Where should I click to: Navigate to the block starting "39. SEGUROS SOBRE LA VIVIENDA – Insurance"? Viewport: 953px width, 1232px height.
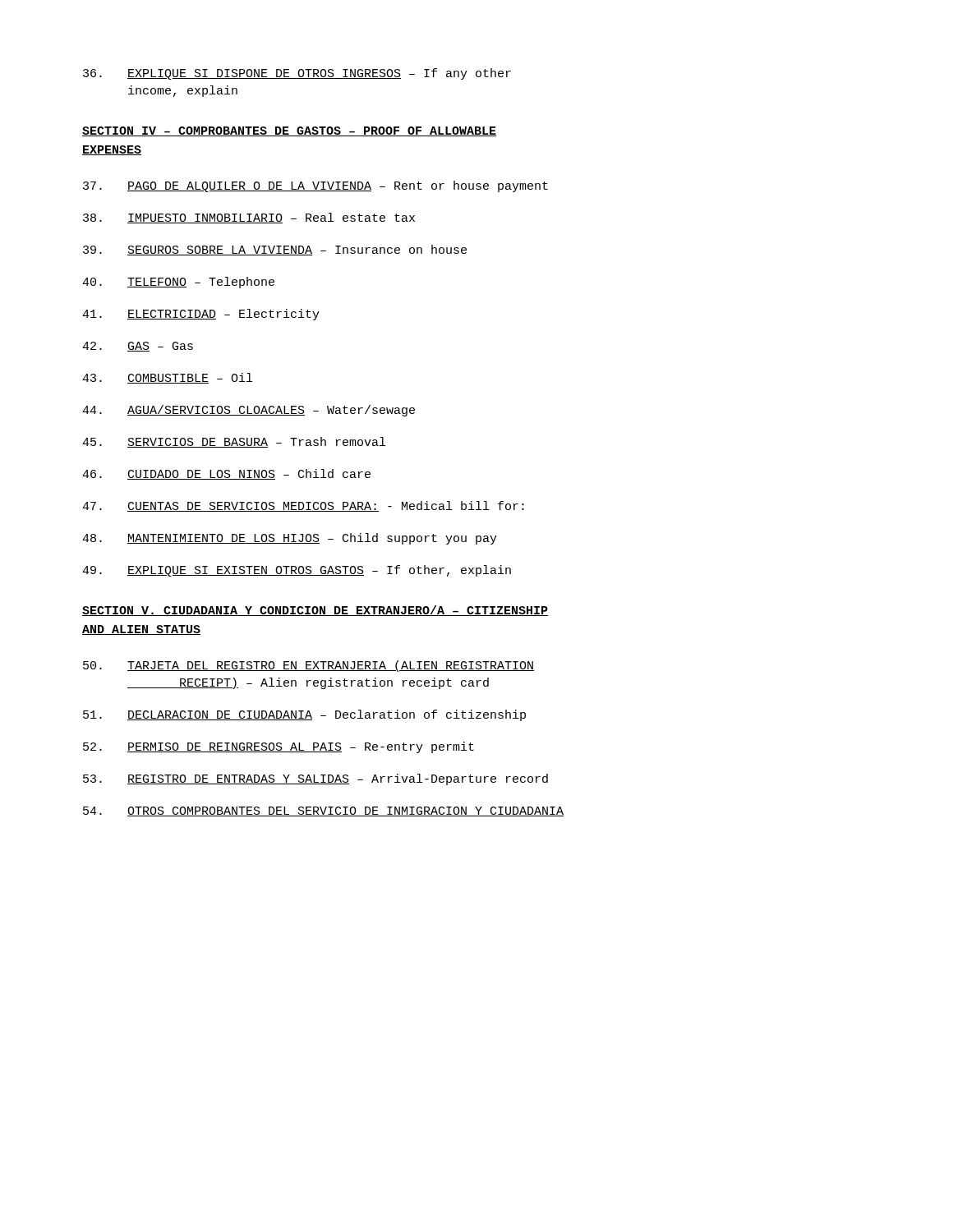476,251
